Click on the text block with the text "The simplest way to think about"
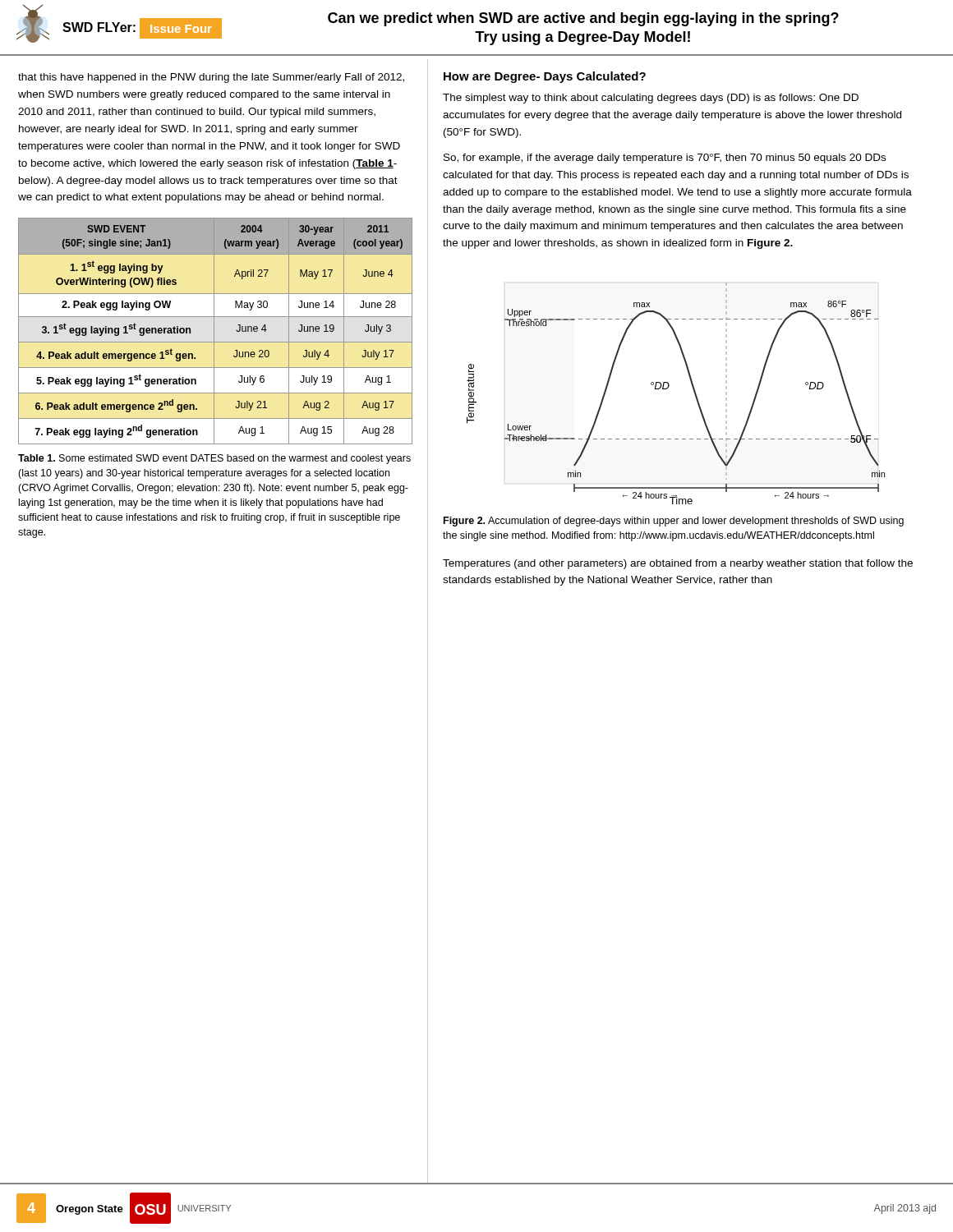The image size is (953, 1232). click(x=672, y=115)
